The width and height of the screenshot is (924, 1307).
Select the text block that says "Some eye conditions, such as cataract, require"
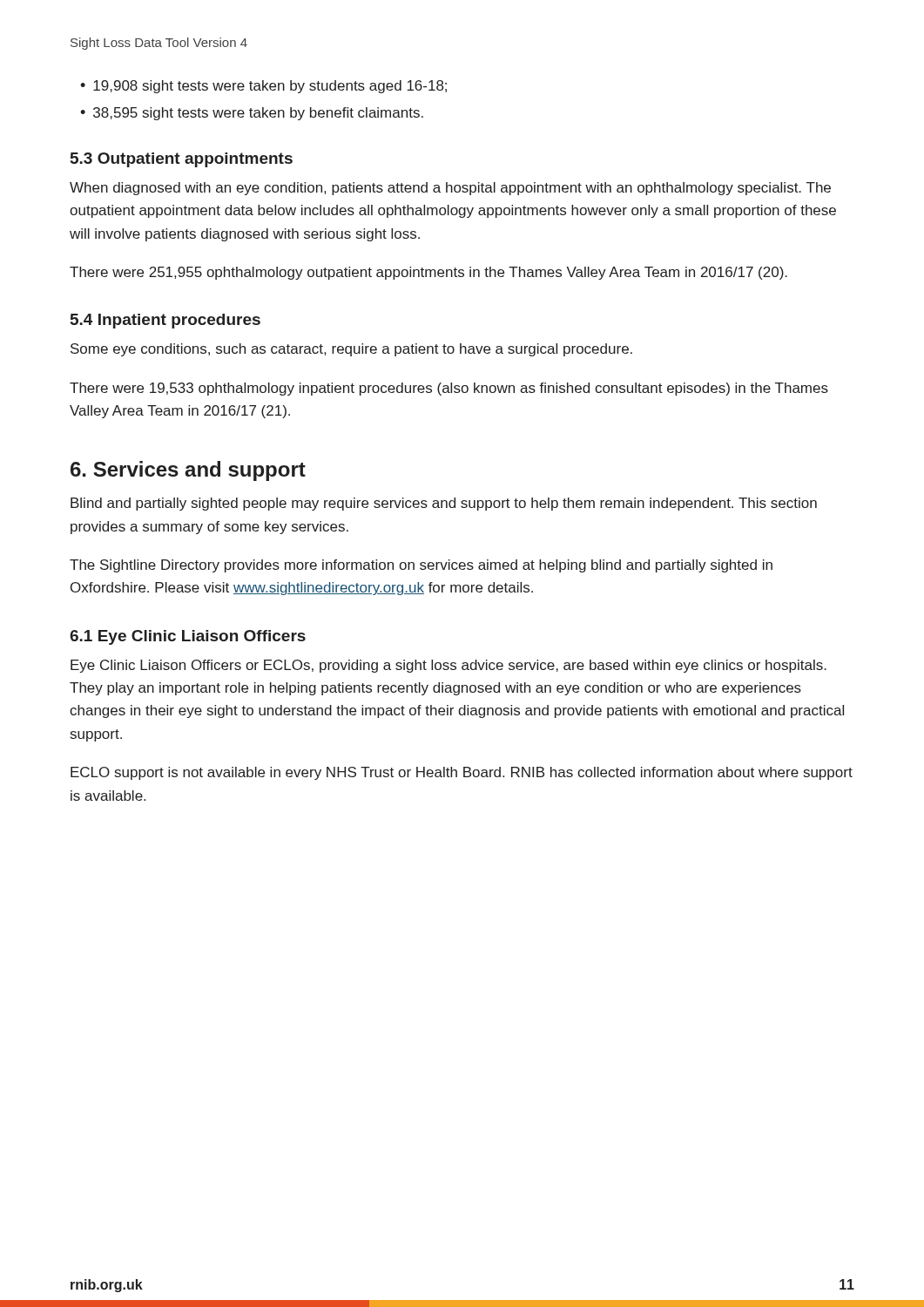point(352,349)
